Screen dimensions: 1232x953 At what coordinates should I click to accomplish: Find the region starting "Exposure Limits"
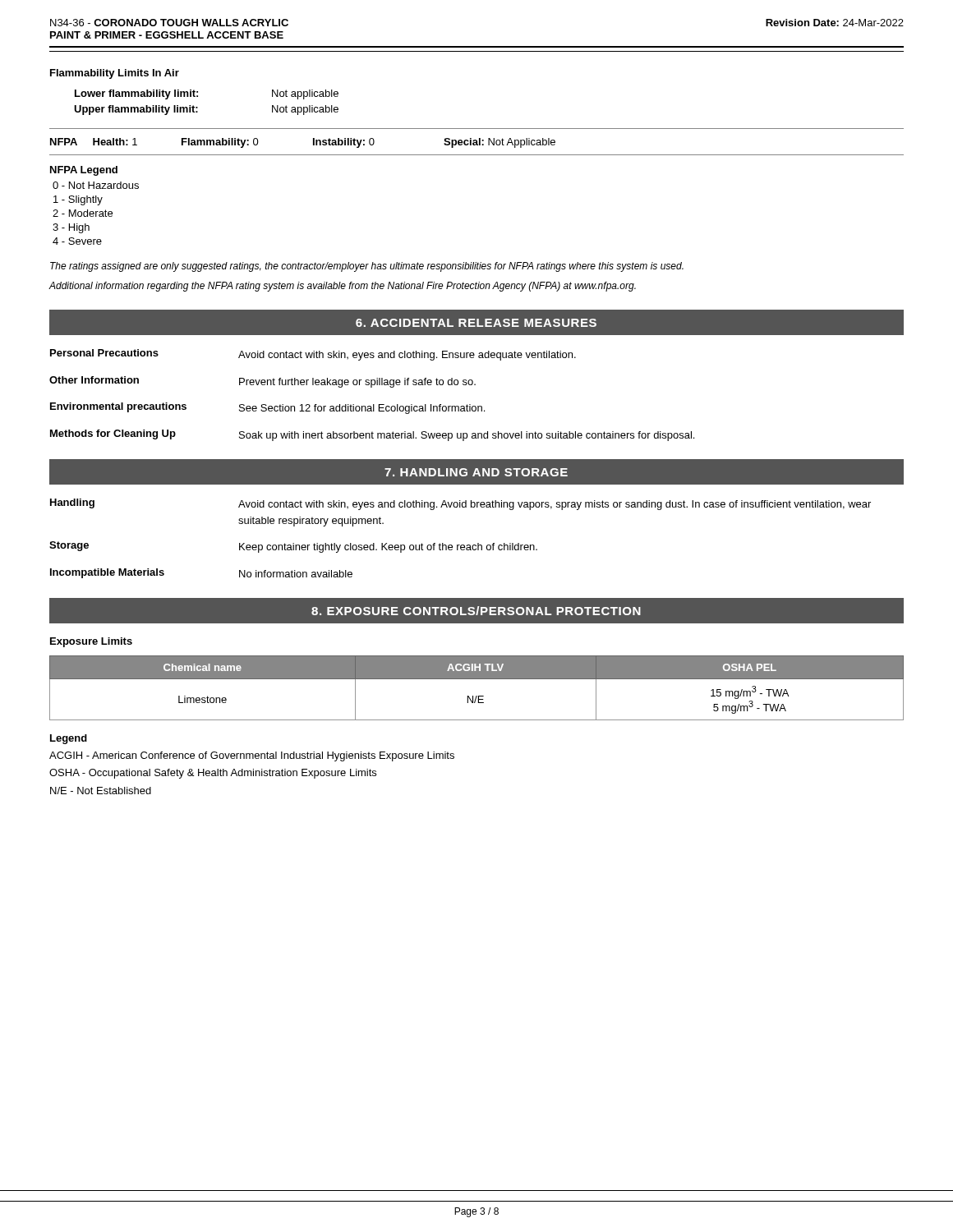pyautogui.click(x=91, y=641)
